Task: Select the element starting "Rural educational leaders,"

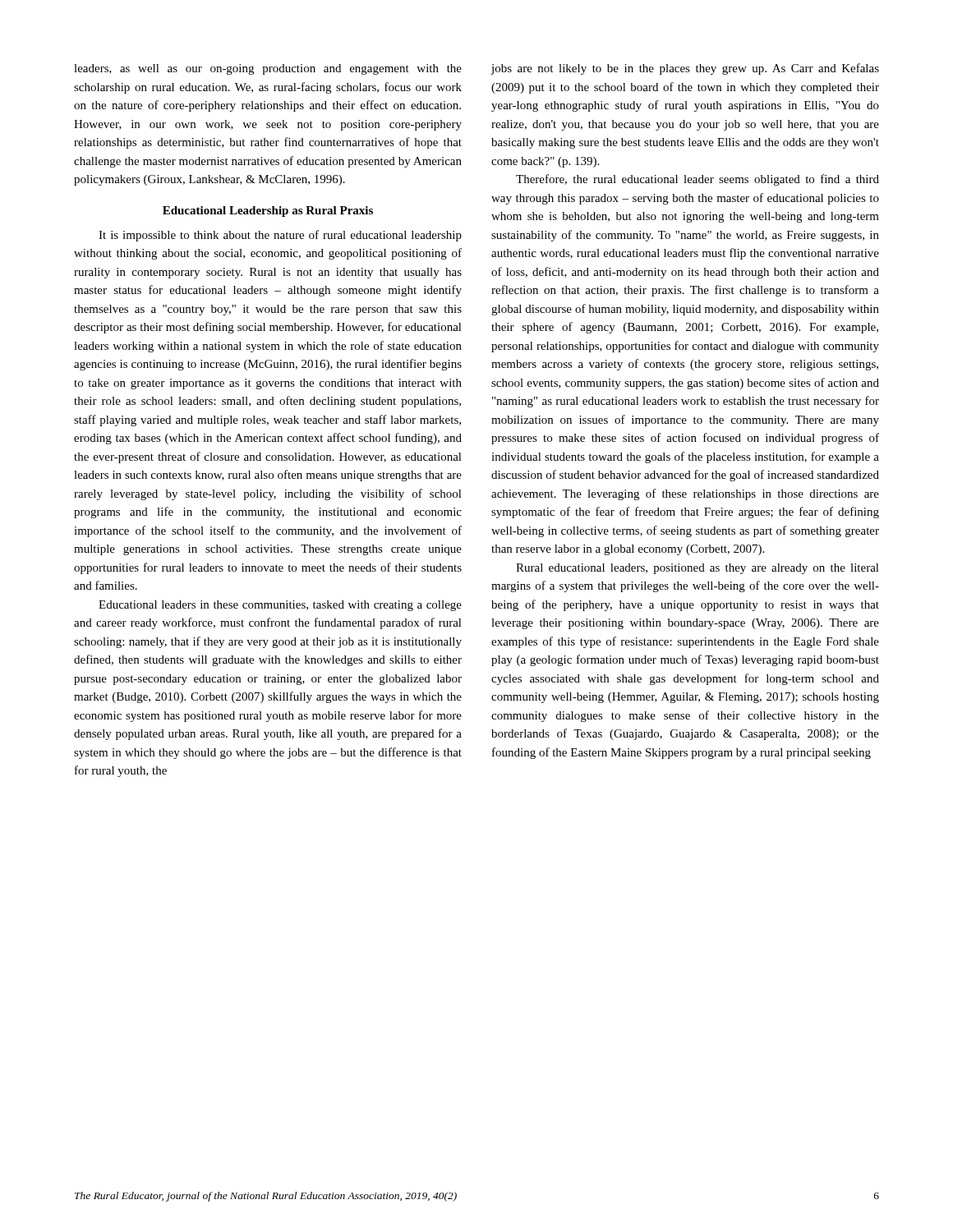Action: click(685, 660)
